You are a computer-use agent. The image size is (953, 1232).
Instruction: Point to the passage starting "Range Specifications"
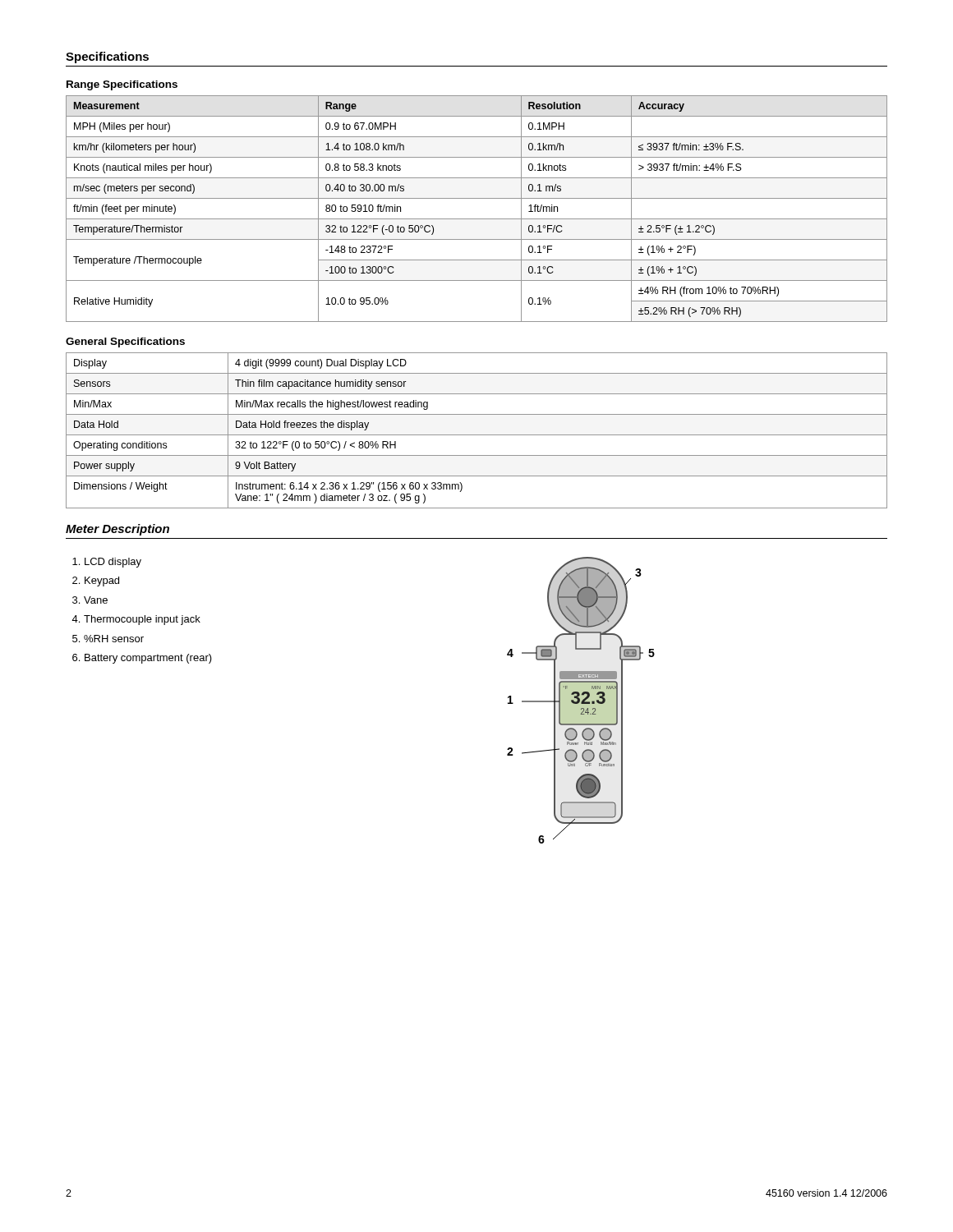(122, 84)
